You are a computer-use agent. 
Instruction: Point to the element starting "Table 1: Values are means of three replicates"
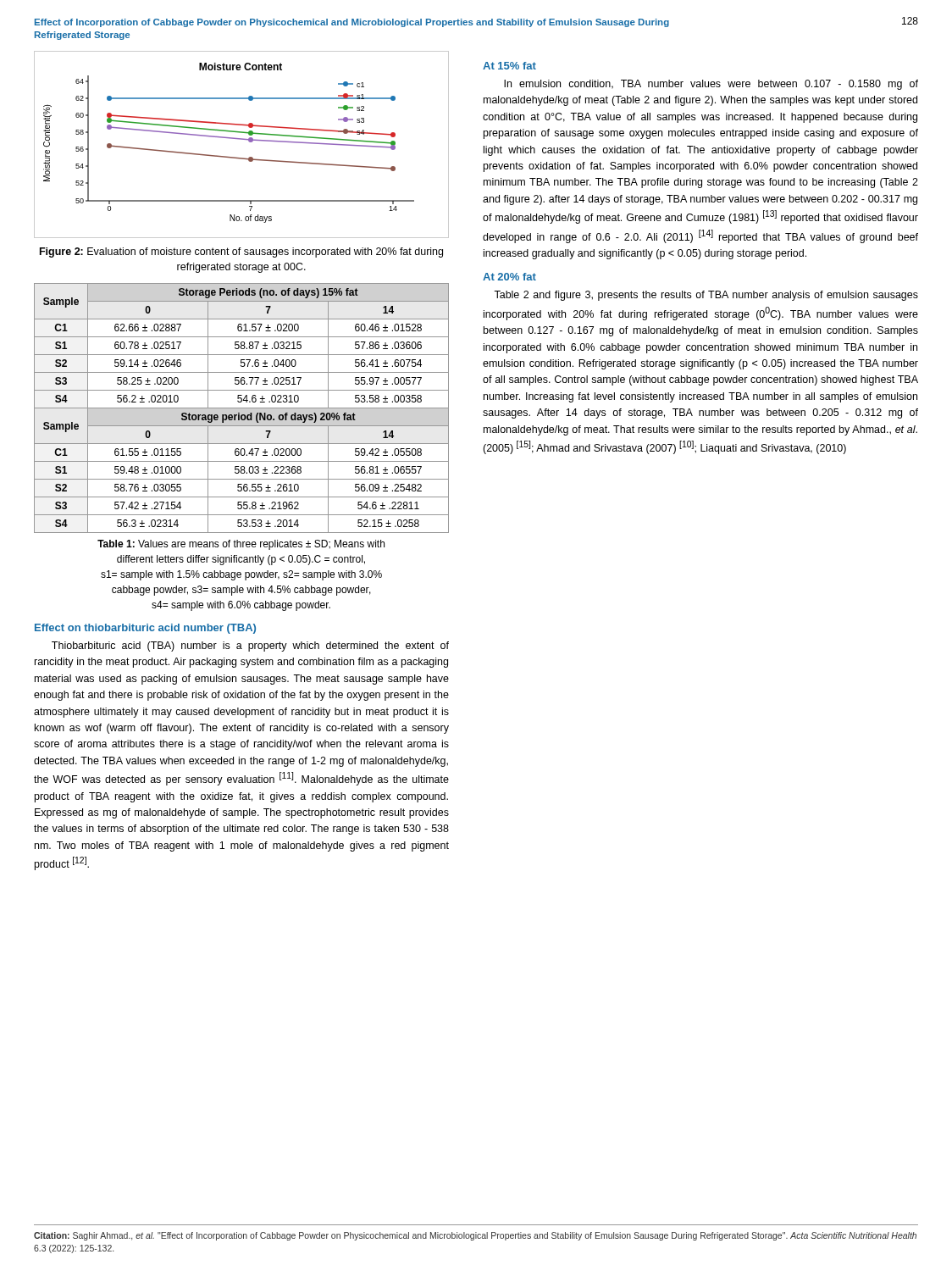click(241, 574)
